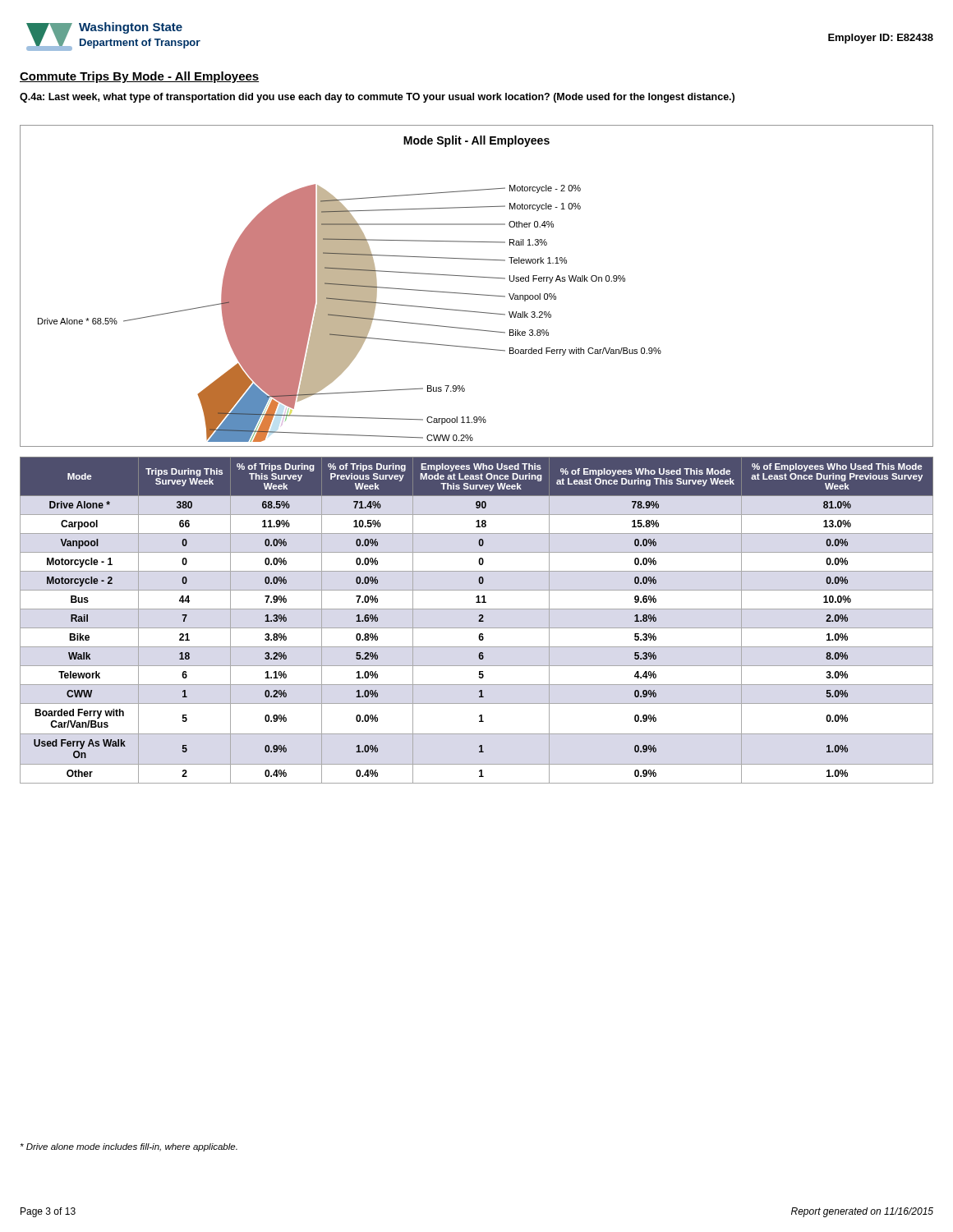Find the table that mentions "% of Employees Who Used"

tap(476, 620)
